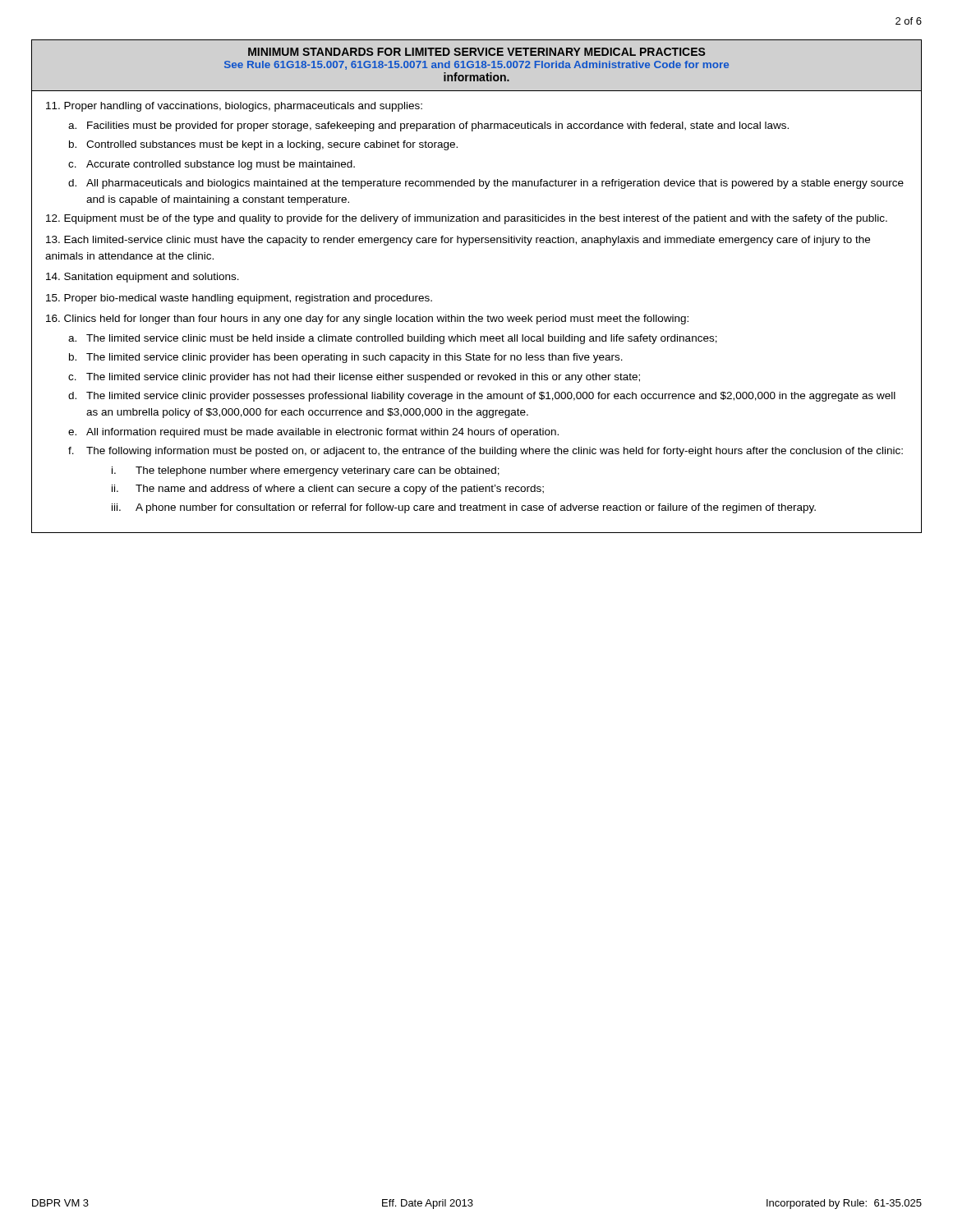Locate the block of text that opens with "16. Clinics held for"
The height and width of the screenshot is (1232, 953).
point(367,318)
